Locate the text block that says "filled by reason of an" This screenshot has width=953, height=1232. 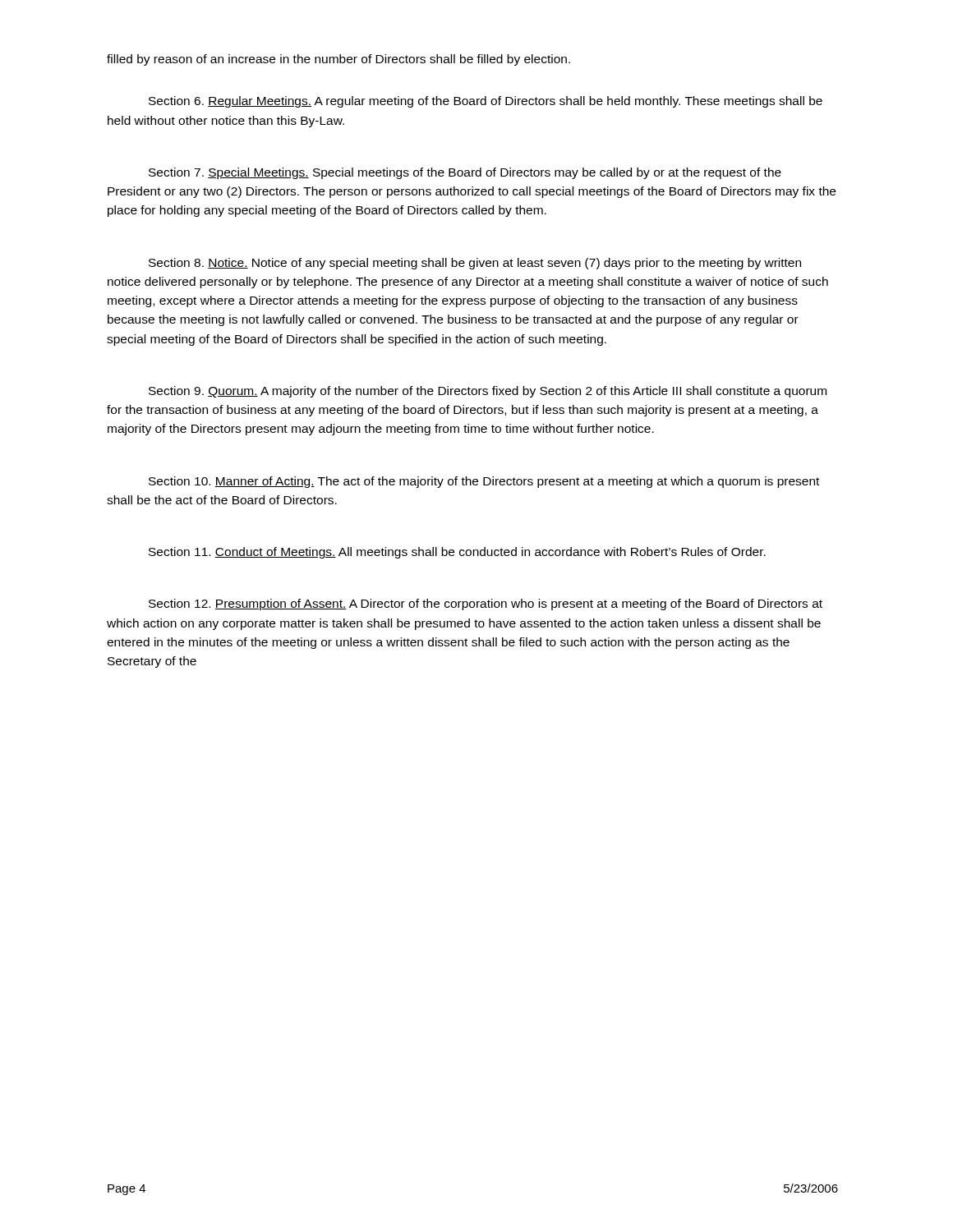tap(339, 59)
